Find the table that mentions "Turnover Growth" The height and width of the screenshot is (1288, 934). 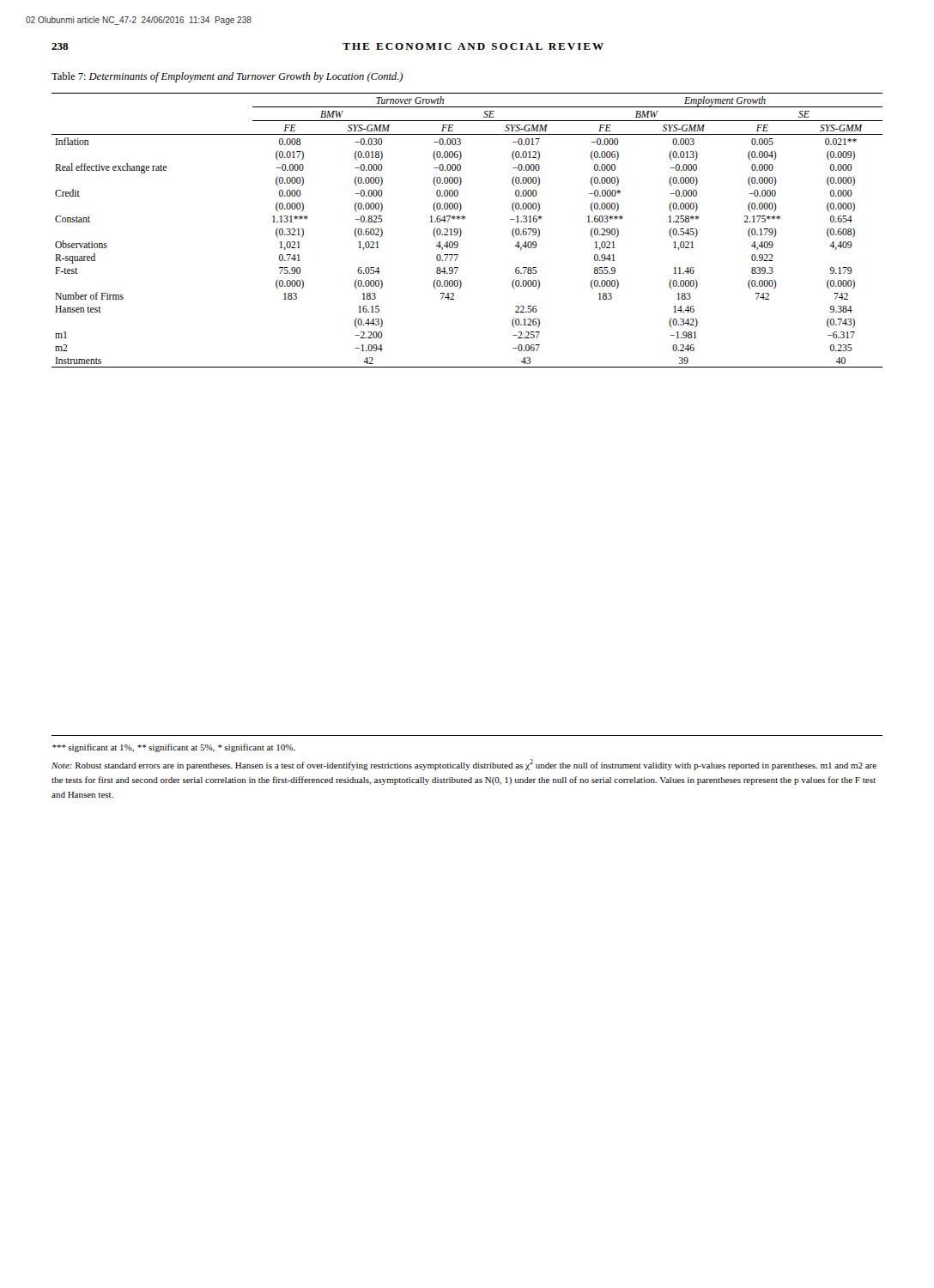[467, 230]
